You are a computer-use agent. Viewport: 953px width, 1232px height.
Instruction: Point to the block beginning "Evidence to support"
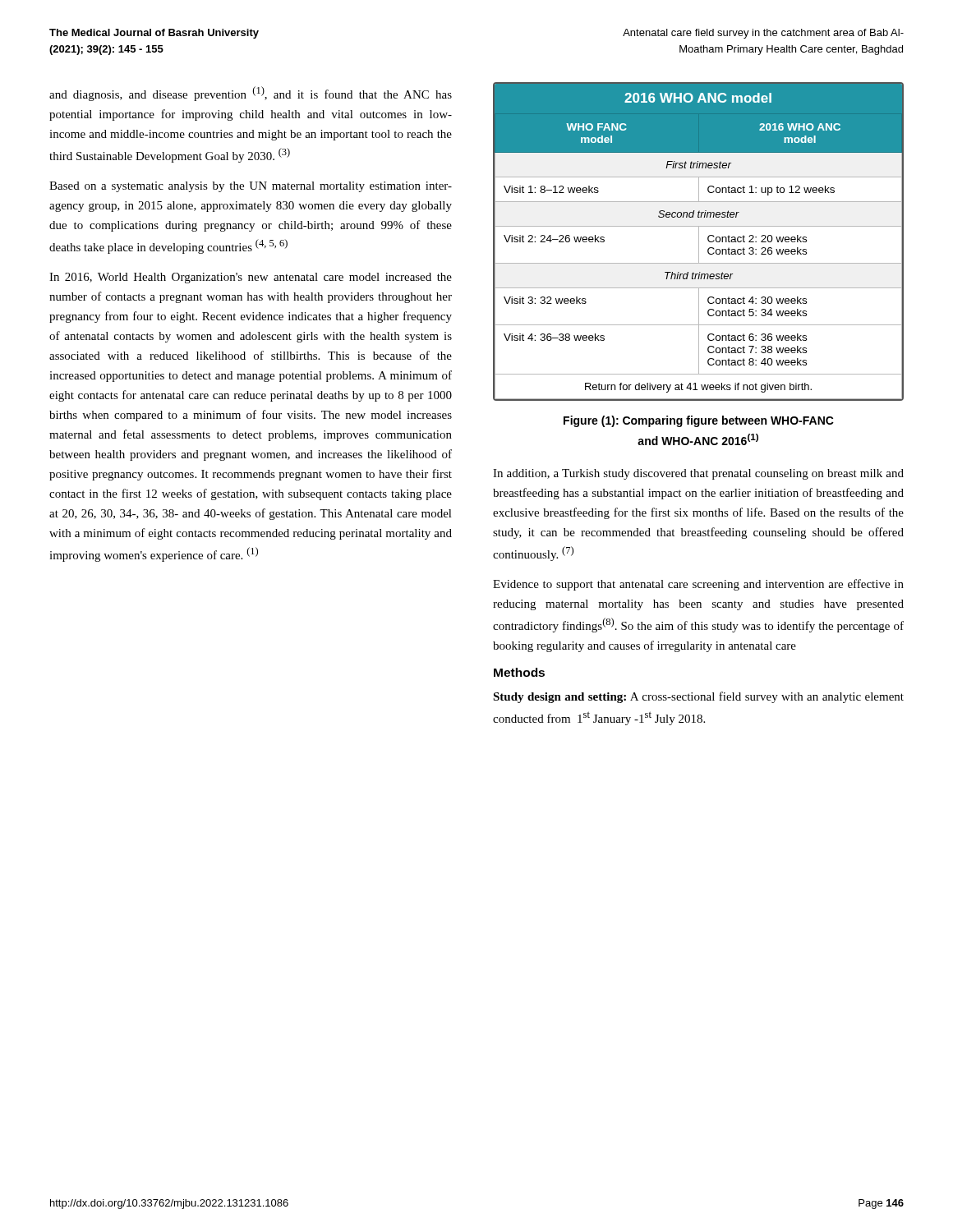(698, 614)
